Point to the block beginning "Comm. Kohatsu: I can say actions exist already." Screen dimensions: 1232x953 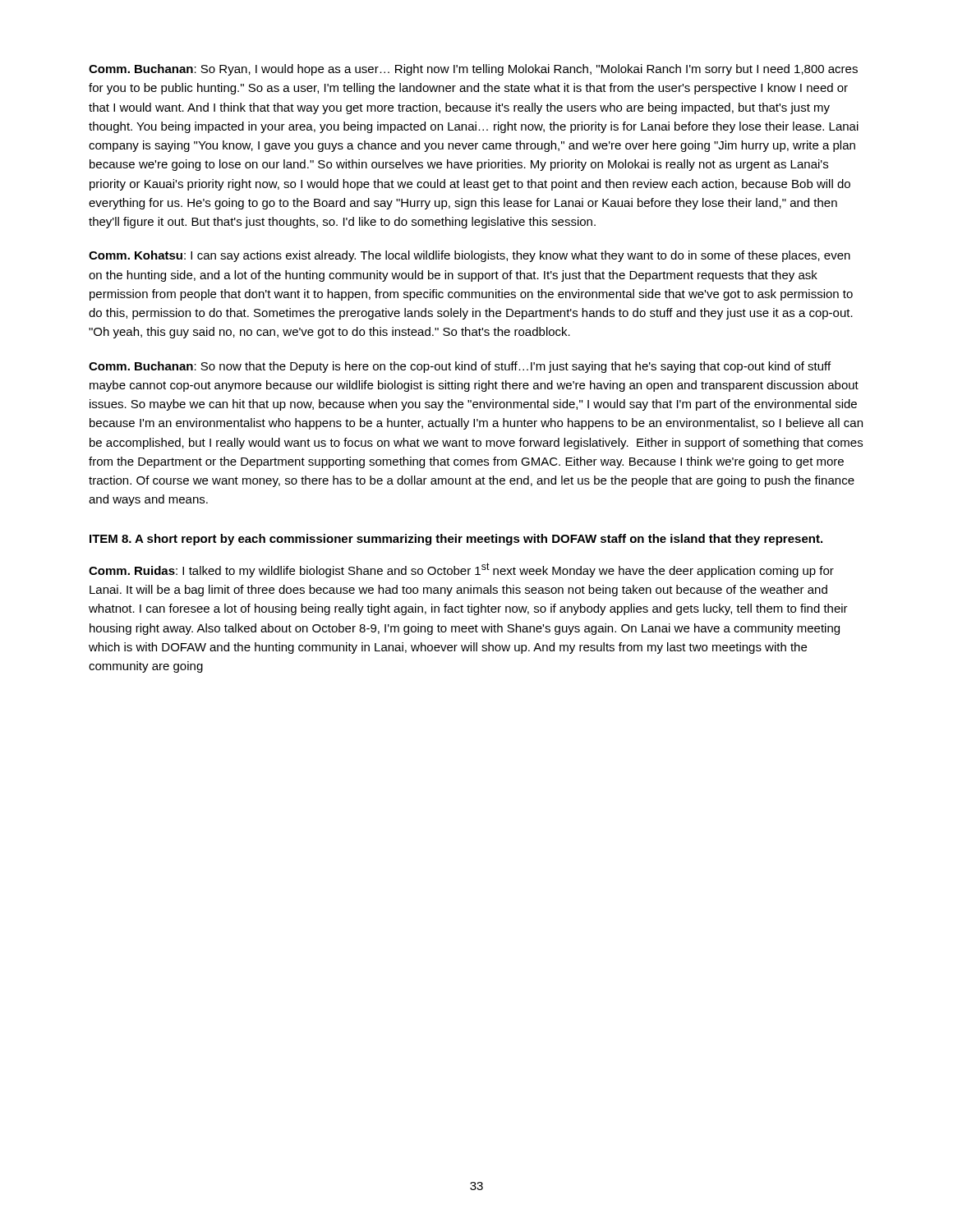click(471, 293)
